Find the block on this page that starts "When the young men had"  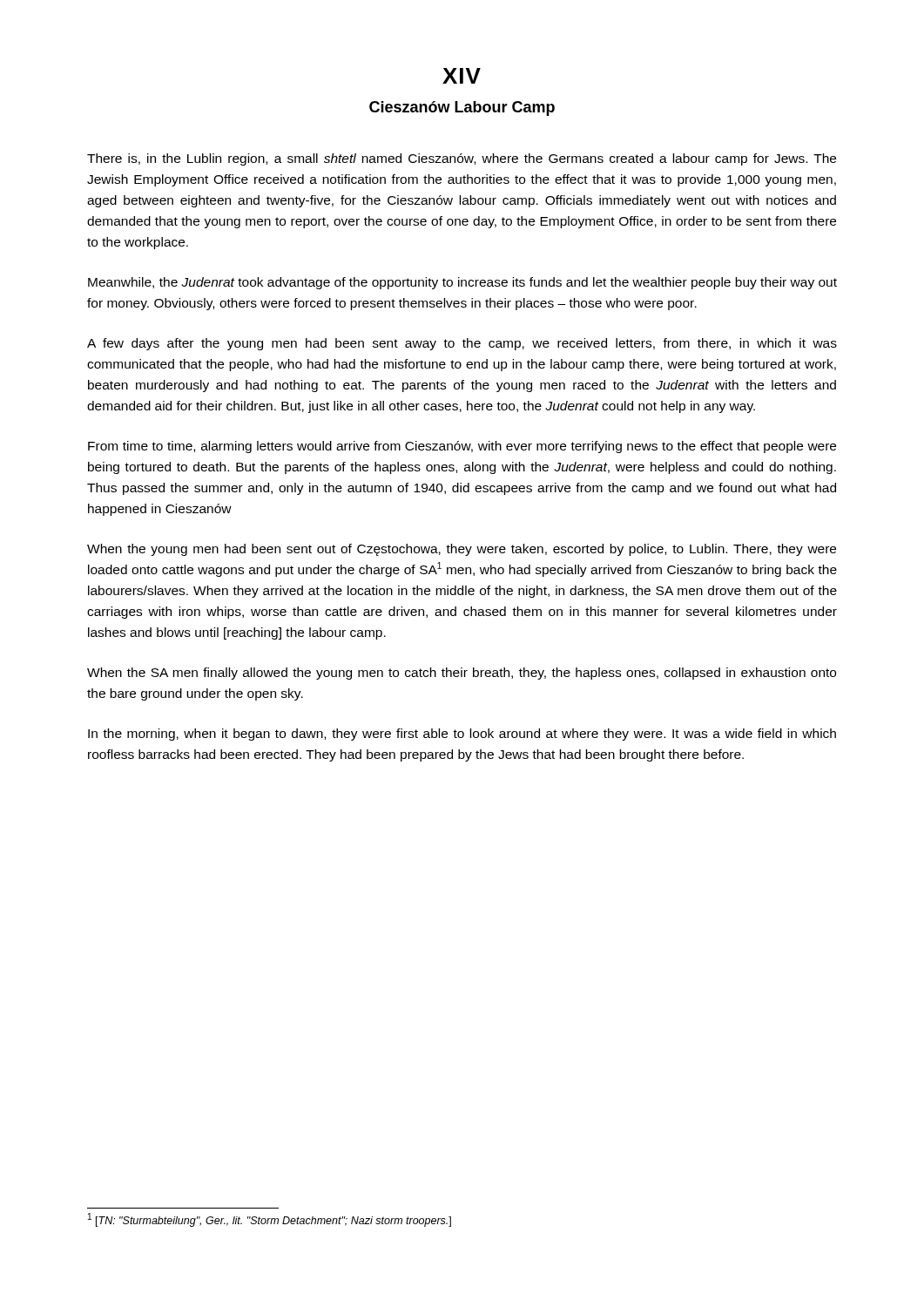click(462, 591)
